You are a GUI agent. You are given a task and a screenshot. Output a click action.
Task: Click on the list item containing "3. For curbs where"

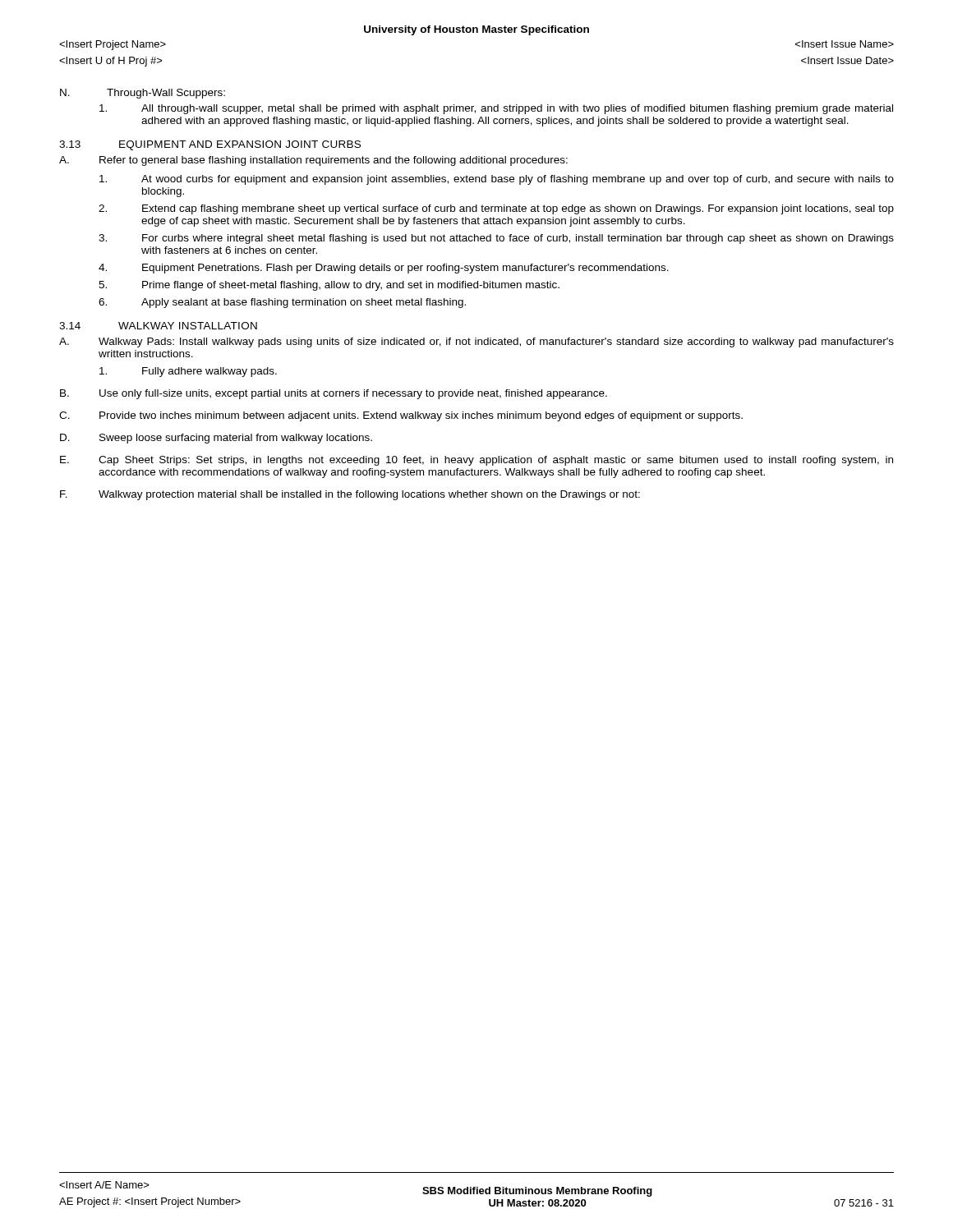(496, 244)
